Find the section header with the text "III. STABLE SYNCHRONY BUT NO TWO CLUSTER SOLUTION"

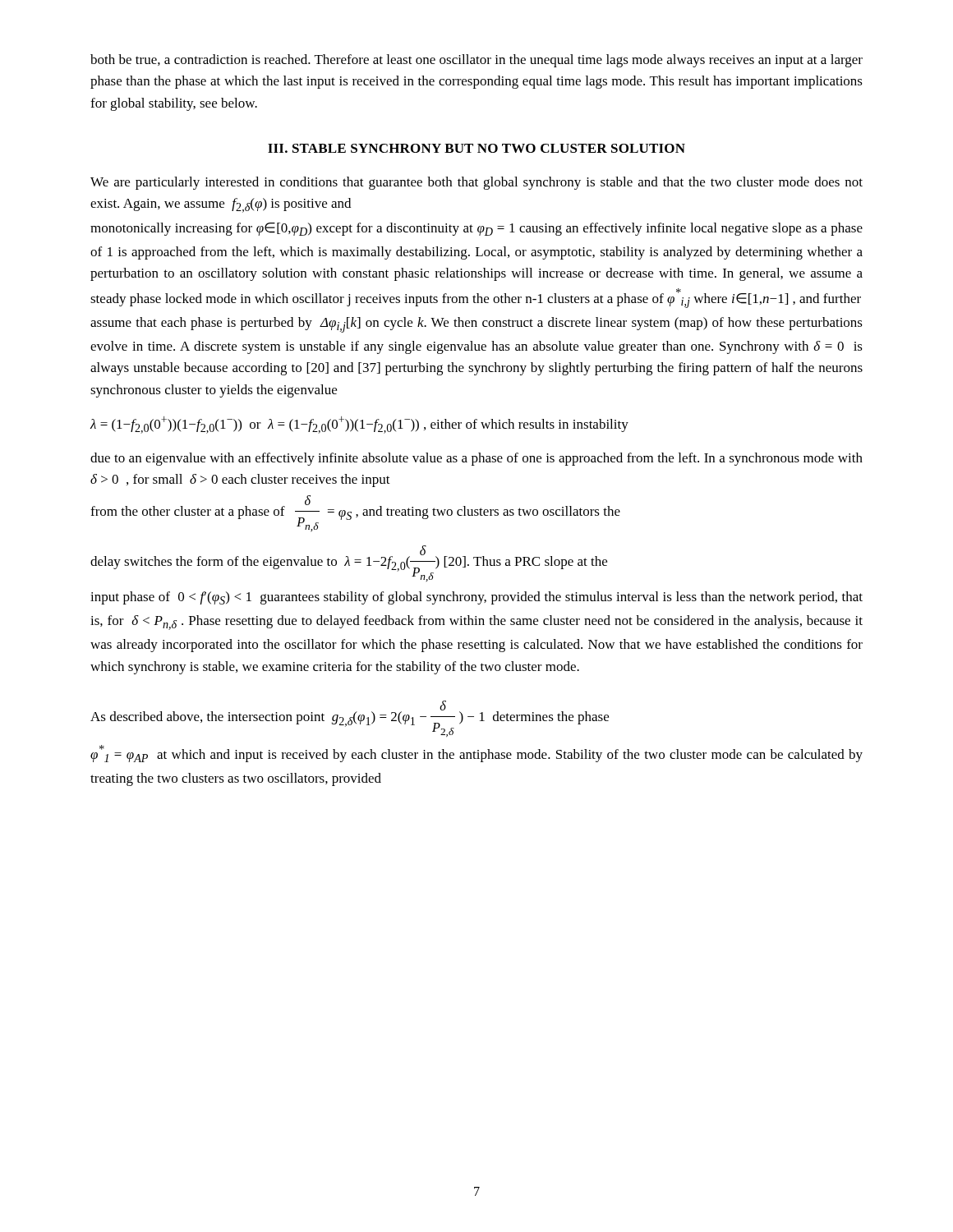click(x=476, y=148)
